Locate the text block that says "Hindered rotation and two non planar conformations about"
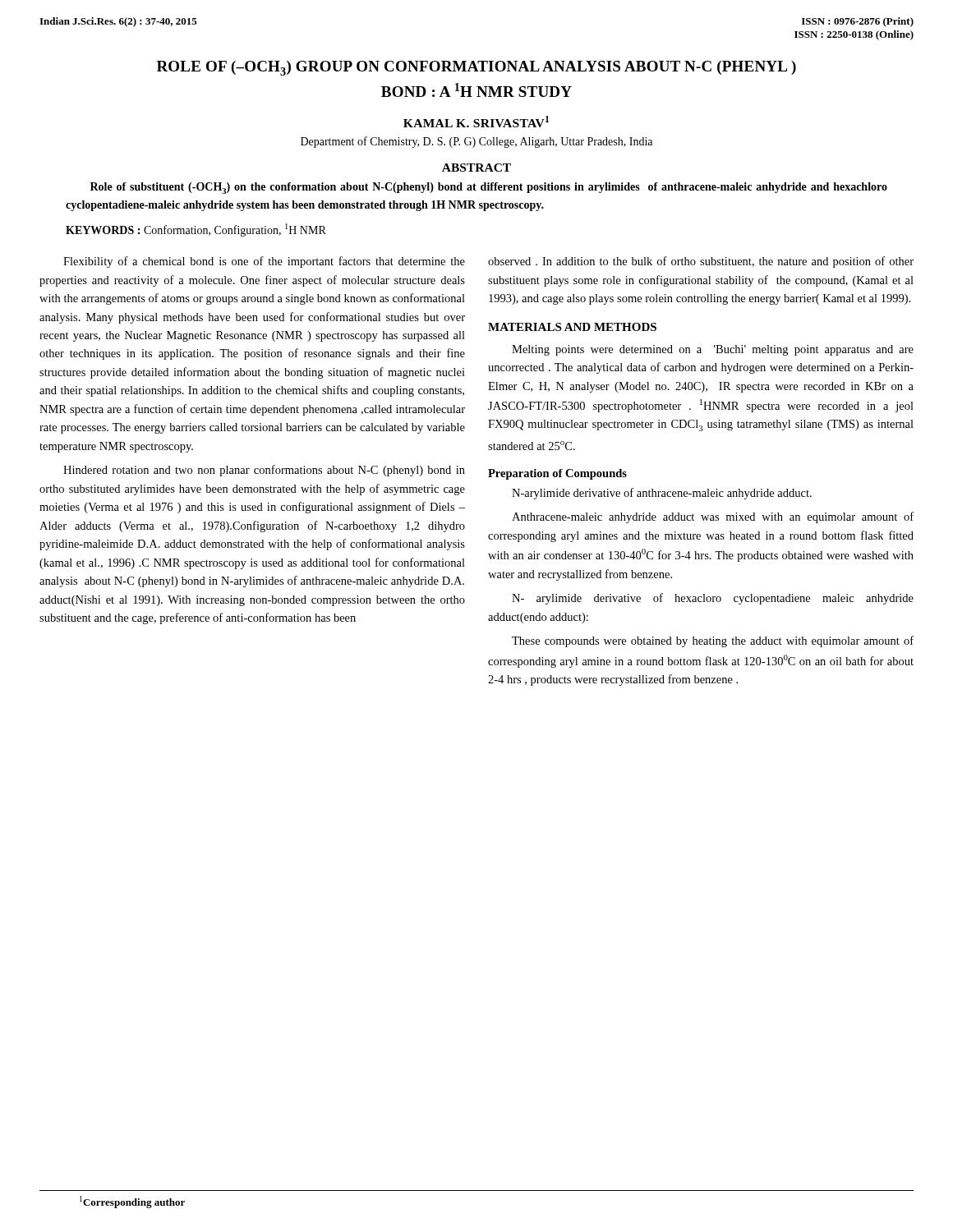The width and height of the screenshot is (953, 1232). [x=252, y=544]
